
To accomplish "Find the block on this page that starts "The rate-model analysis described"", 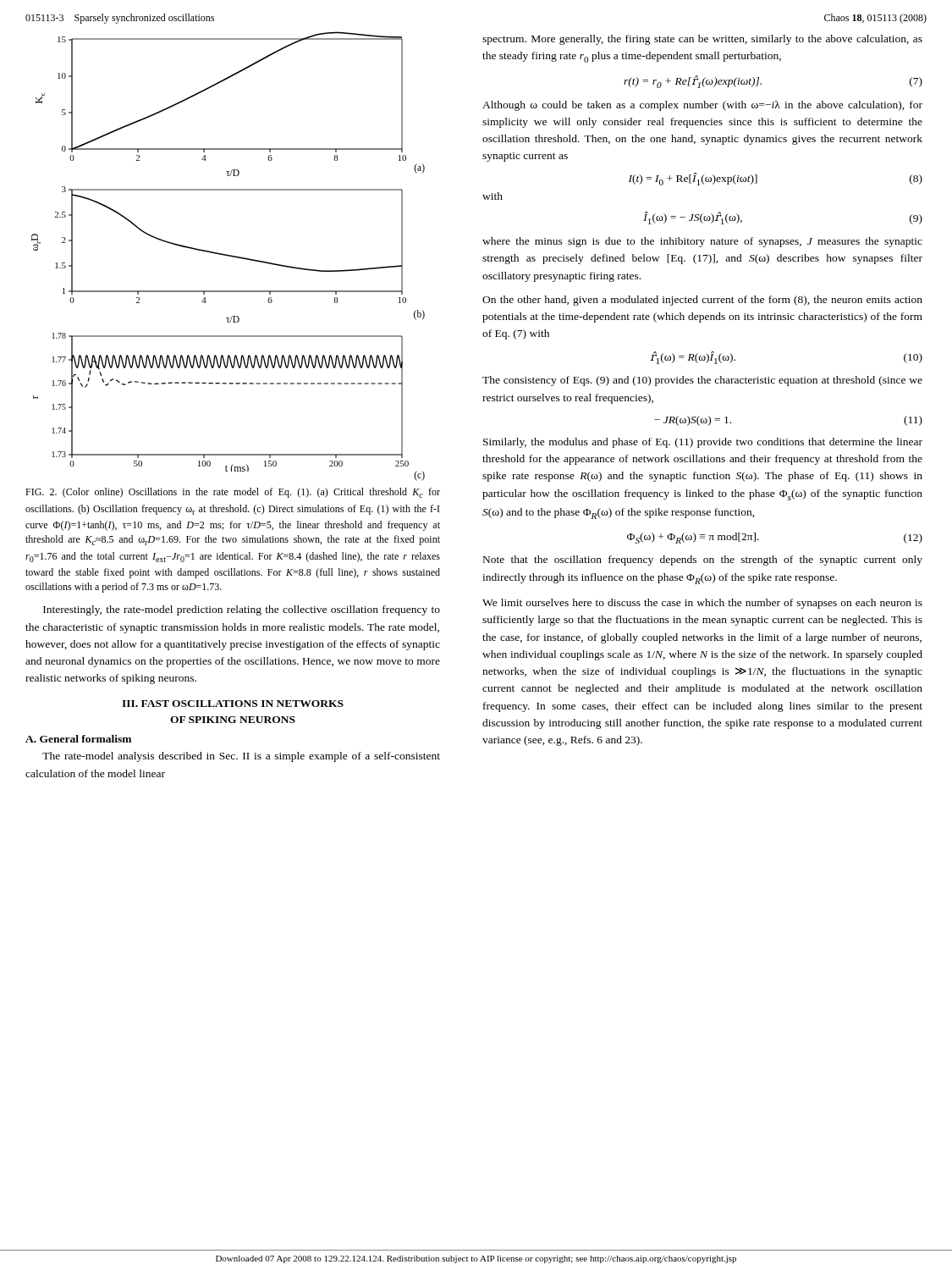I will tap(233, 765).
